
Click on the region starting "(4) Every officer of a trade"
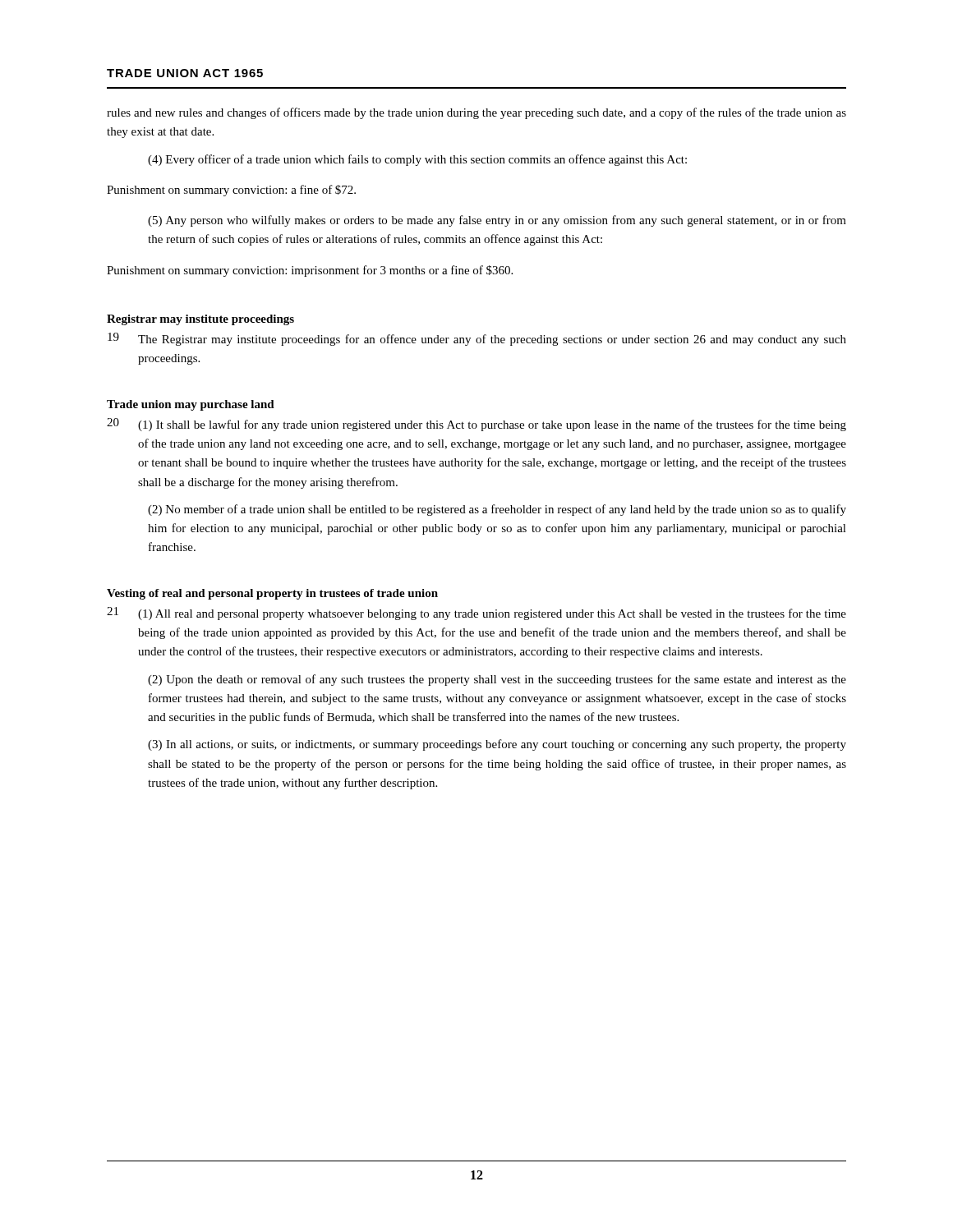[x=497, y=159]
